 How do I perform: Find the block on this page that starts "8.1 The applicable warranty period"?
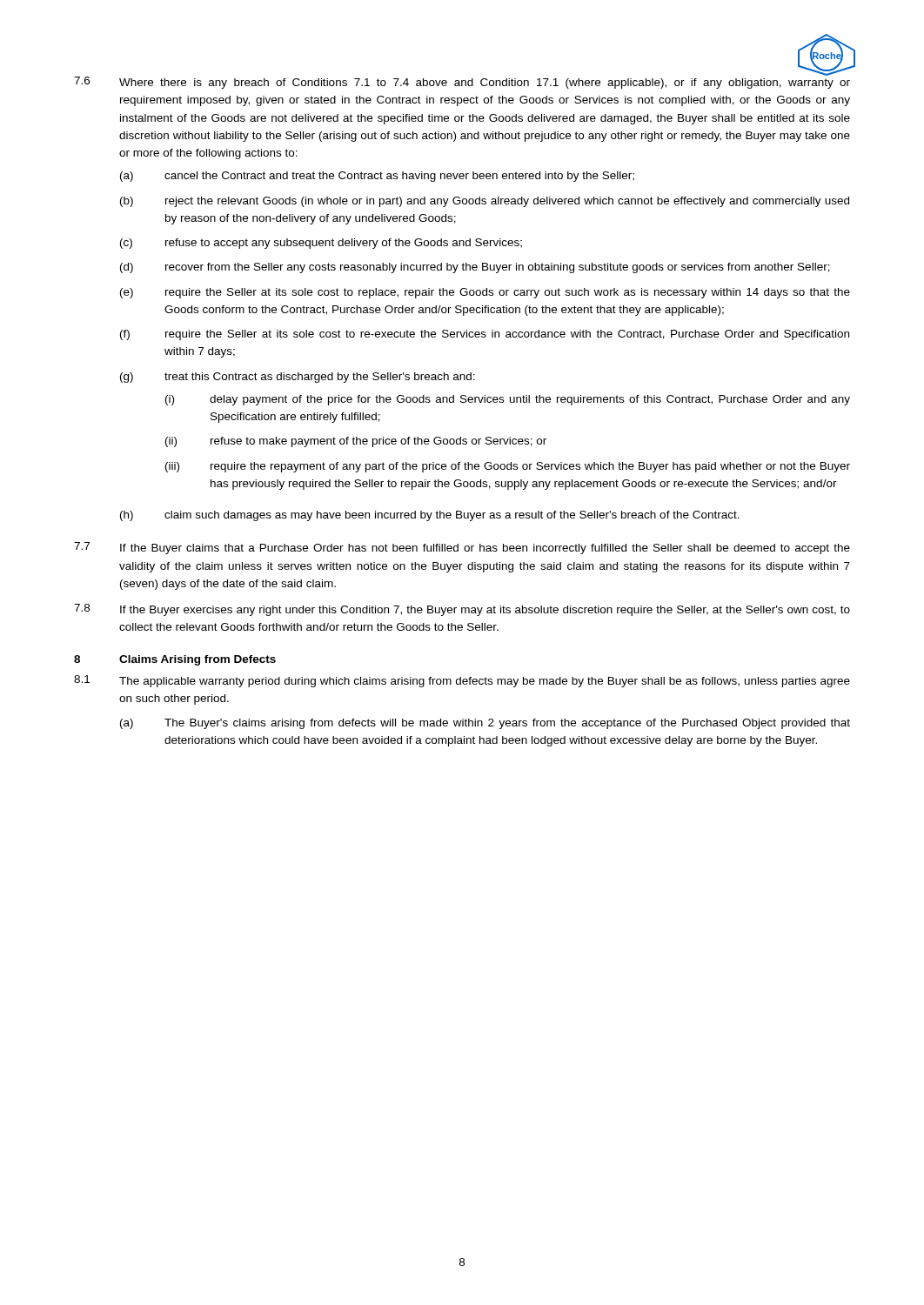point(462,714)
